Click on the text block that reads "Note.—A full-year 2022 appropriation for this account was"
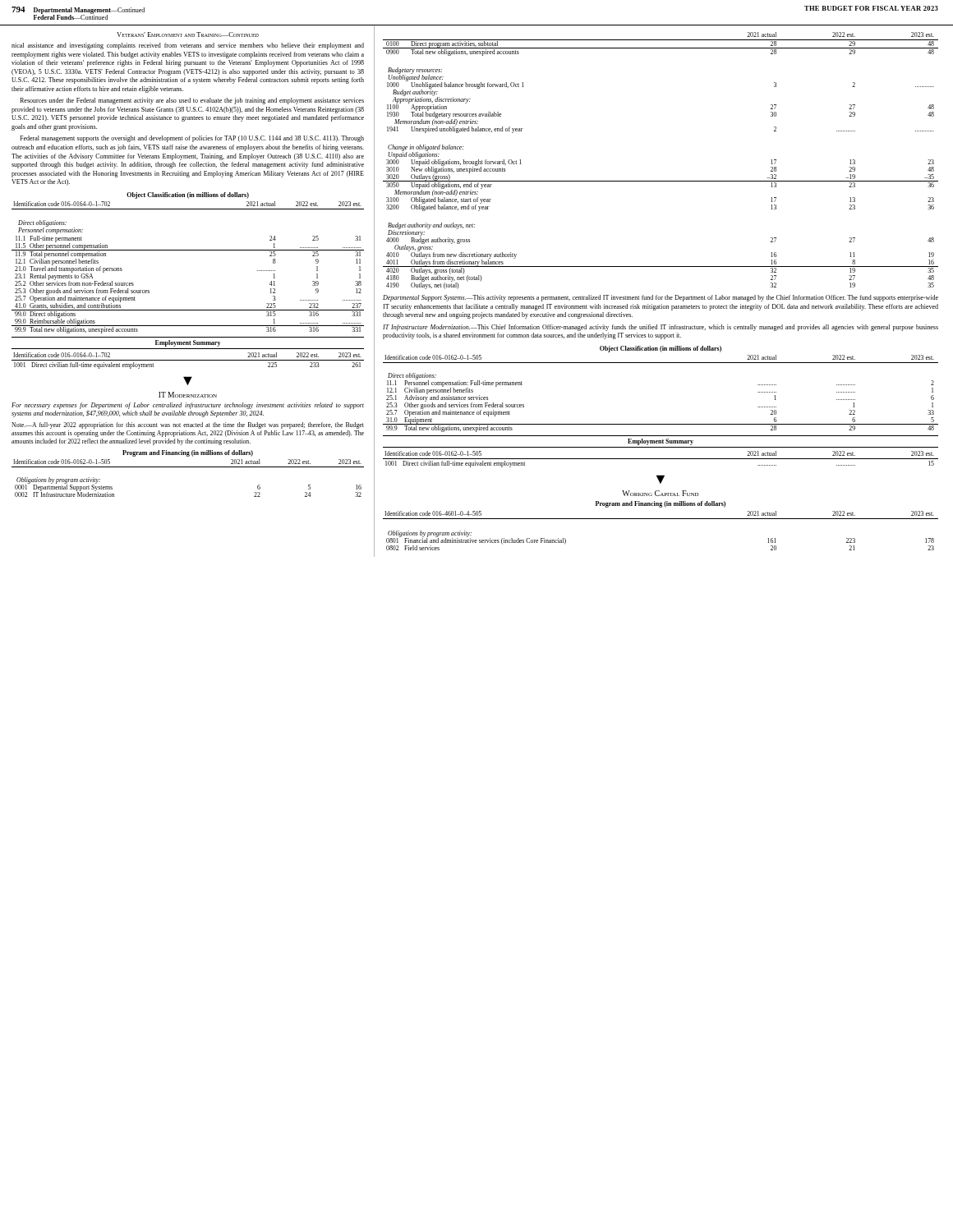 [188, 433]
